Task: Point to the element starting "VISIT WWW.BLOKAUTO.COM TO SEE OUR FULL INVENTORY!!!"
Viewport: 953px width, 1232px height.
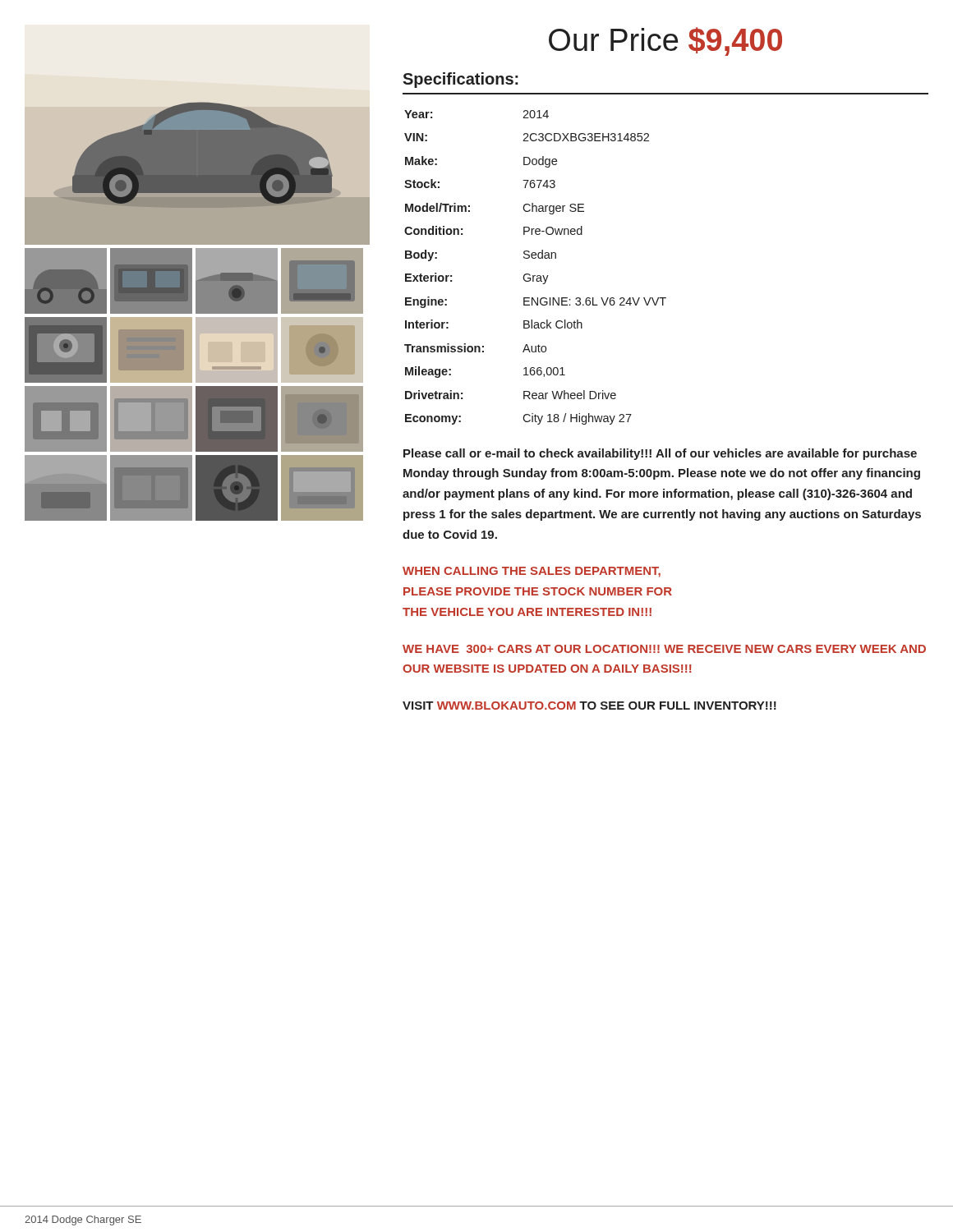Action: click(x=590, y=705)
